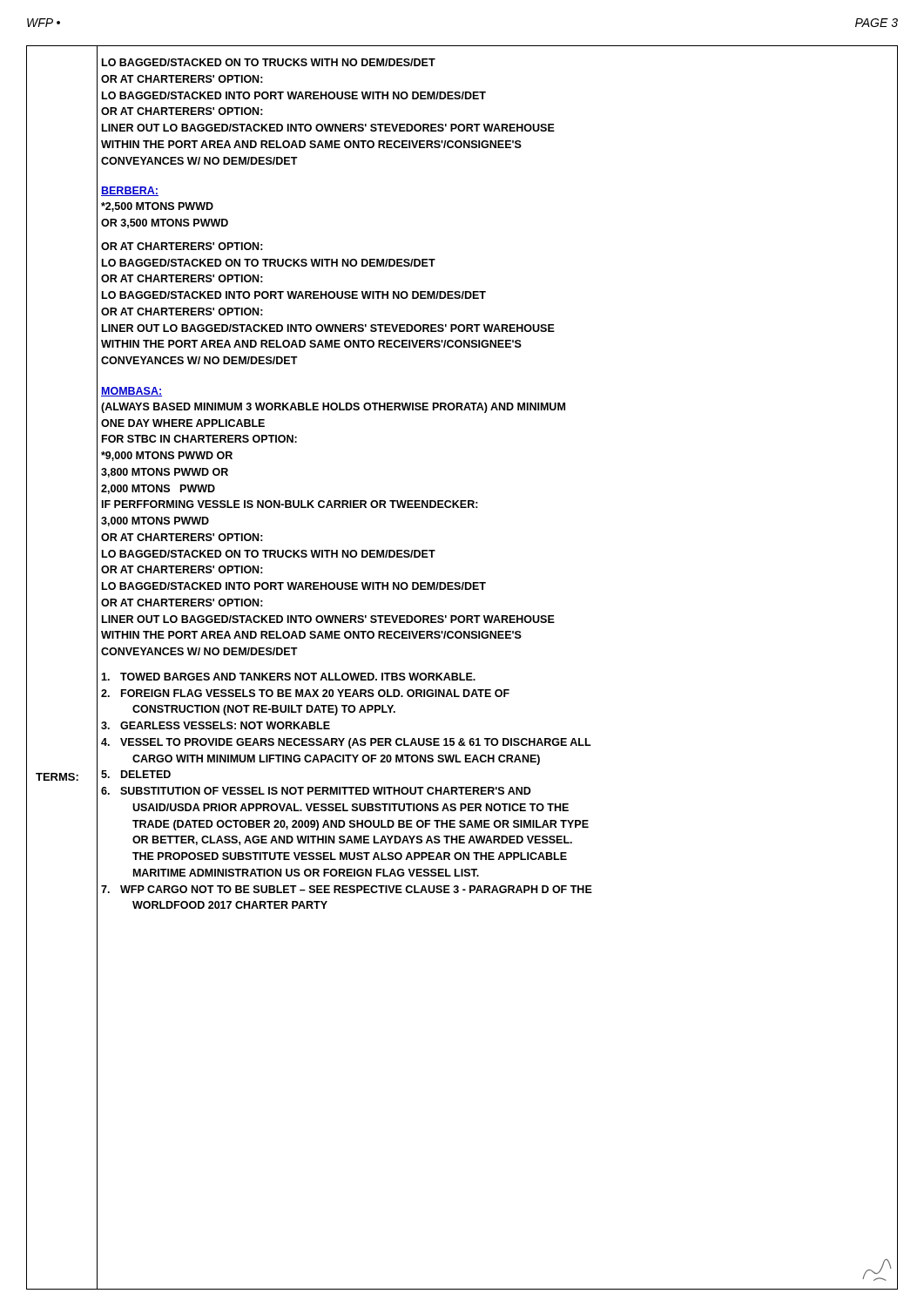Point to the passage starting "4. VESSEL TO PROVIDE GEARS NECESSARY (AS"
This screenshot has width=924, height=1307.
click(494, 751)
